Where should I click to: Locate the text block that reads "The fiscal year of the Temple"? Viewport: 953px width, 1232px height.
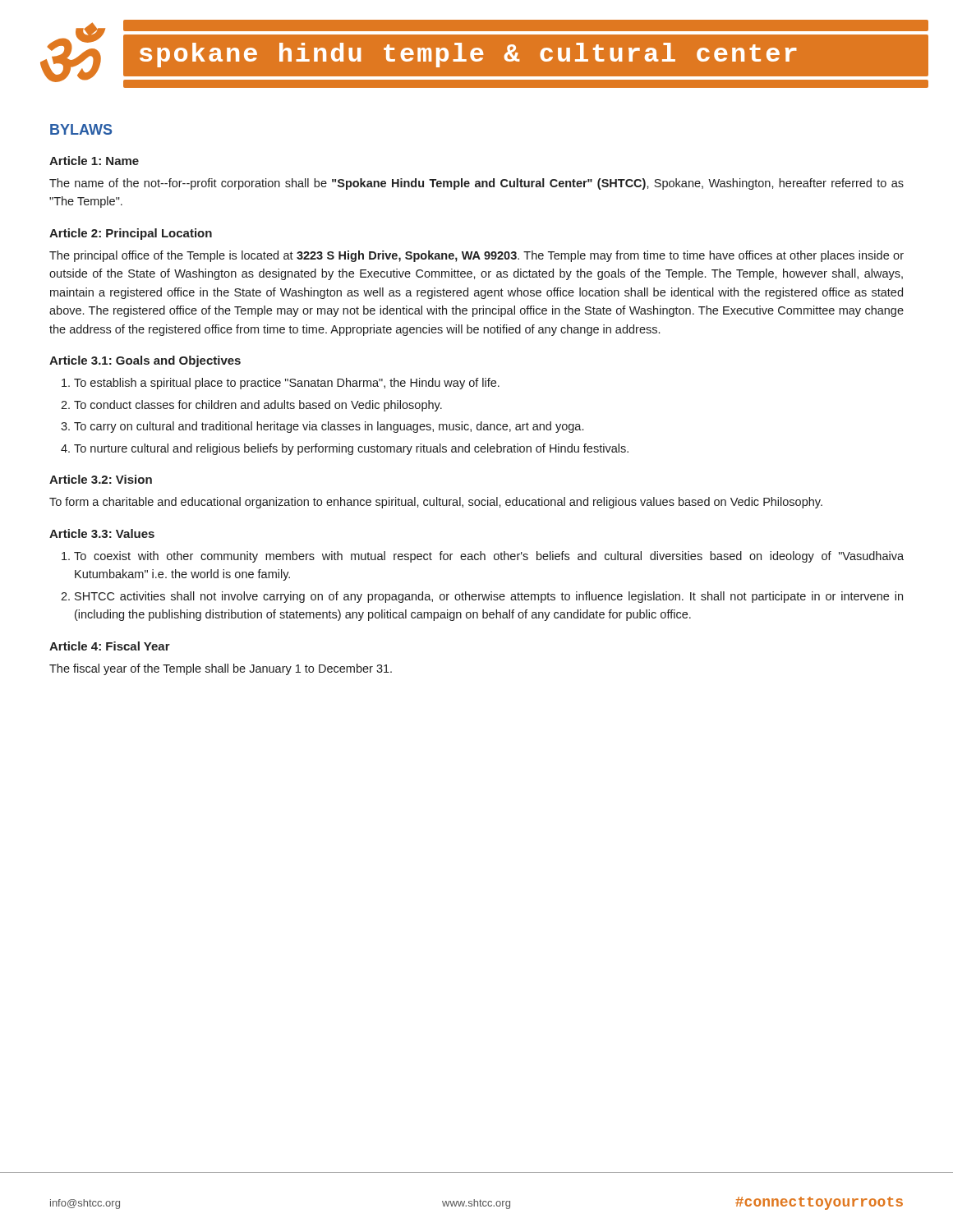[221, 668]
